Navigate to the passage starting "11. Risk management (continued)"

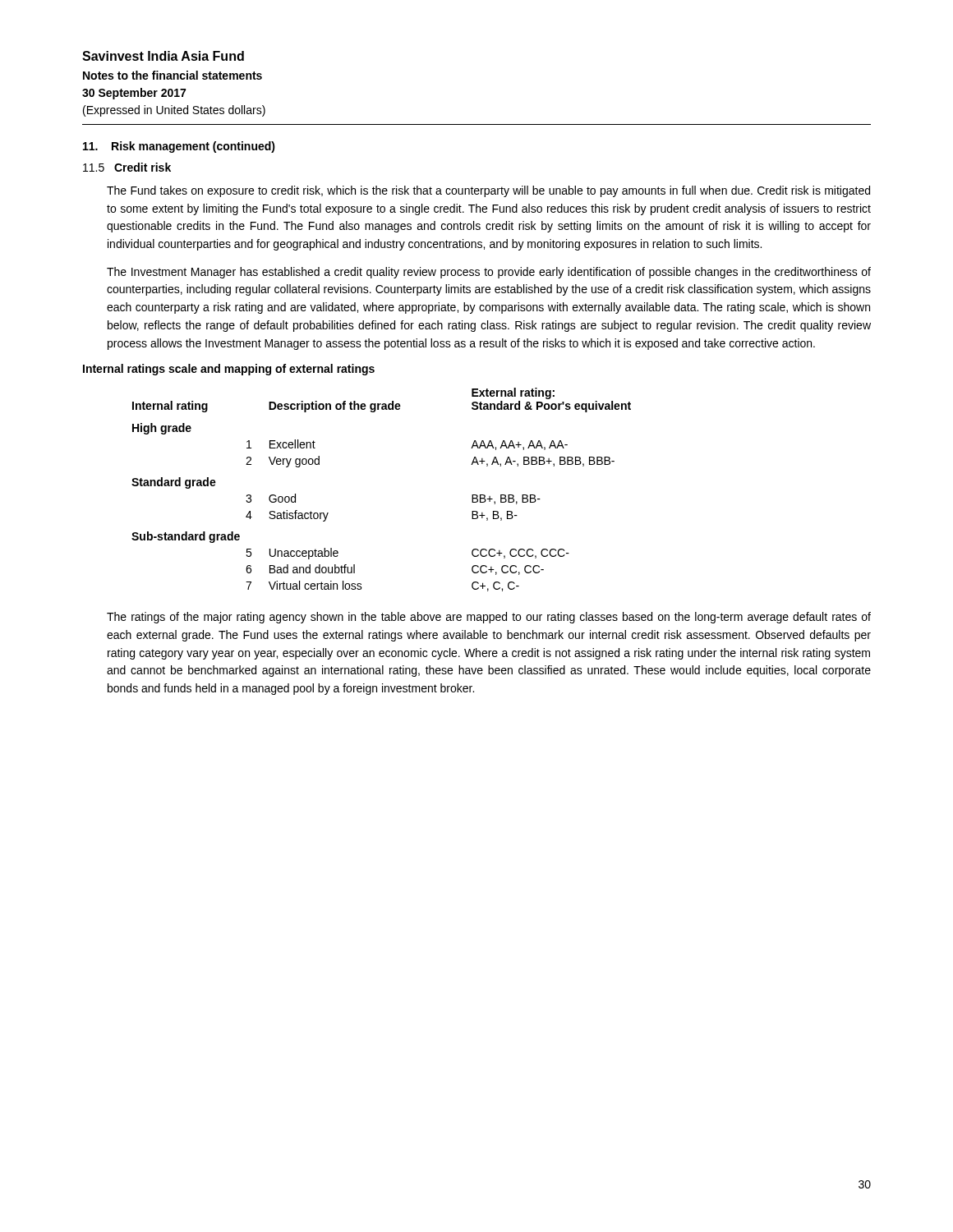tap(179, 146)
